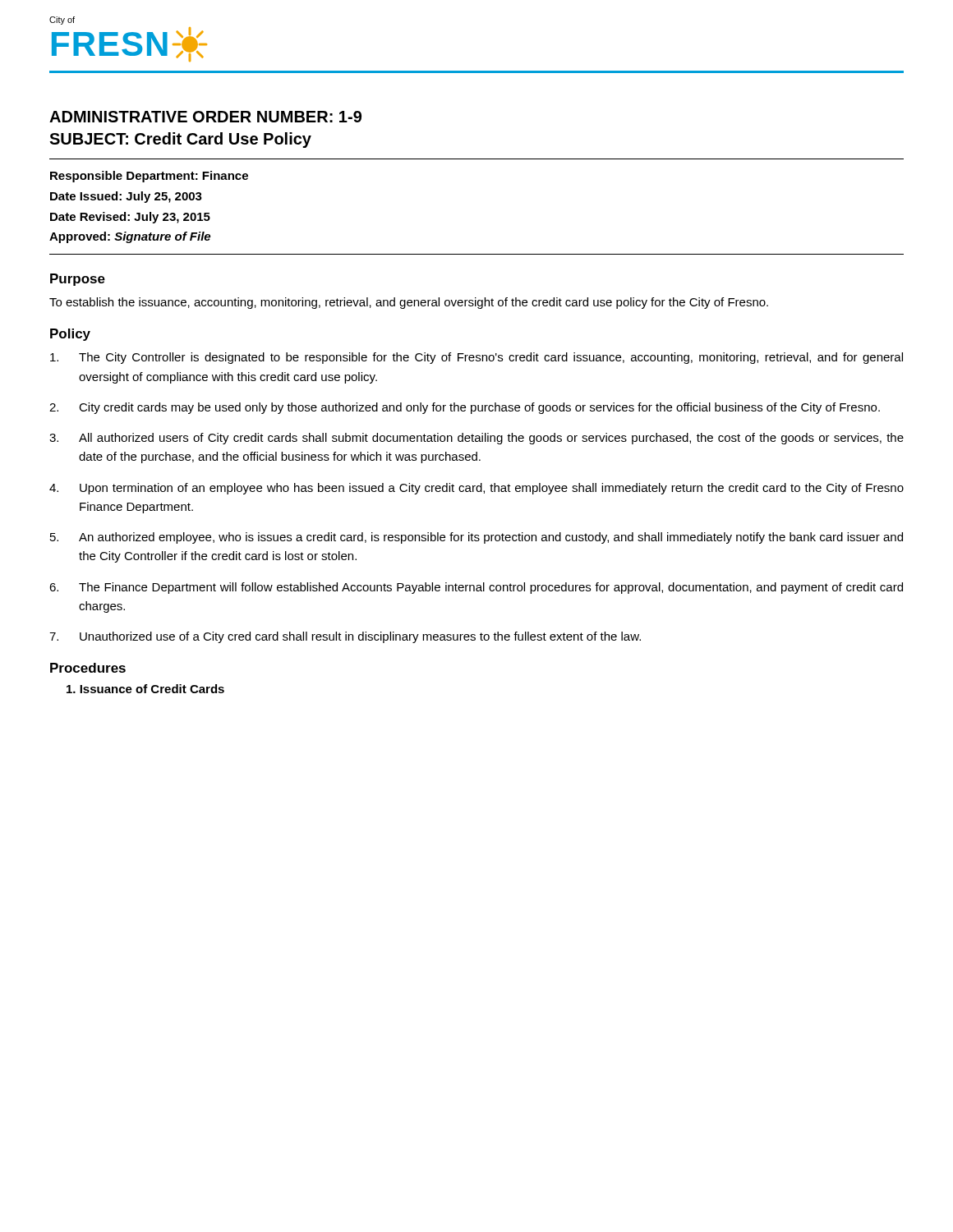Viewport: 953px width, 1232px height.
Task: Select the list item with the text "2. City credit cards may be used"
Action: coord(476,407)
